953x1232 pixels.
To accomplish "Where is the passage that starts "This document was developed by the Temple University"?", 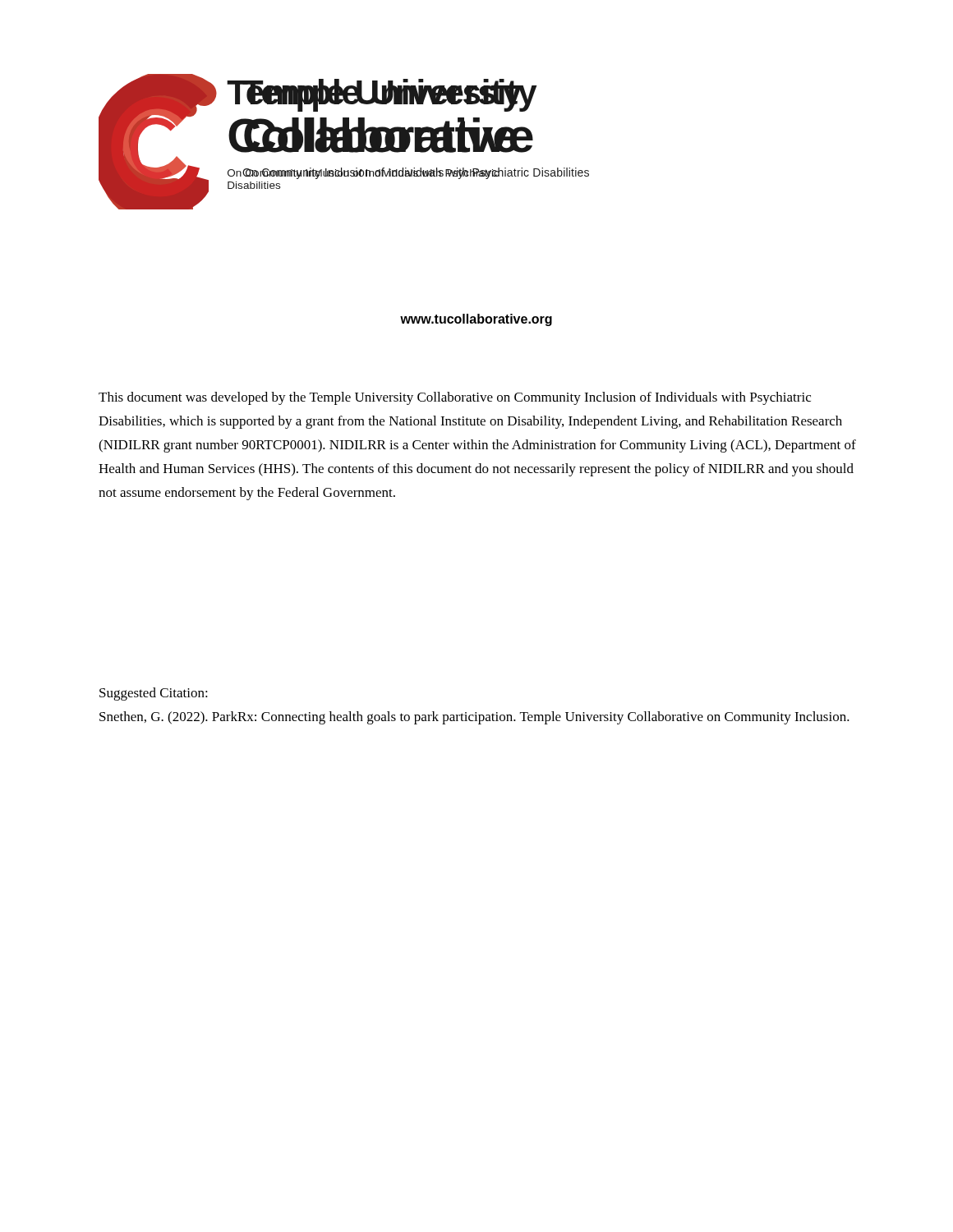I will pos(477,445).
